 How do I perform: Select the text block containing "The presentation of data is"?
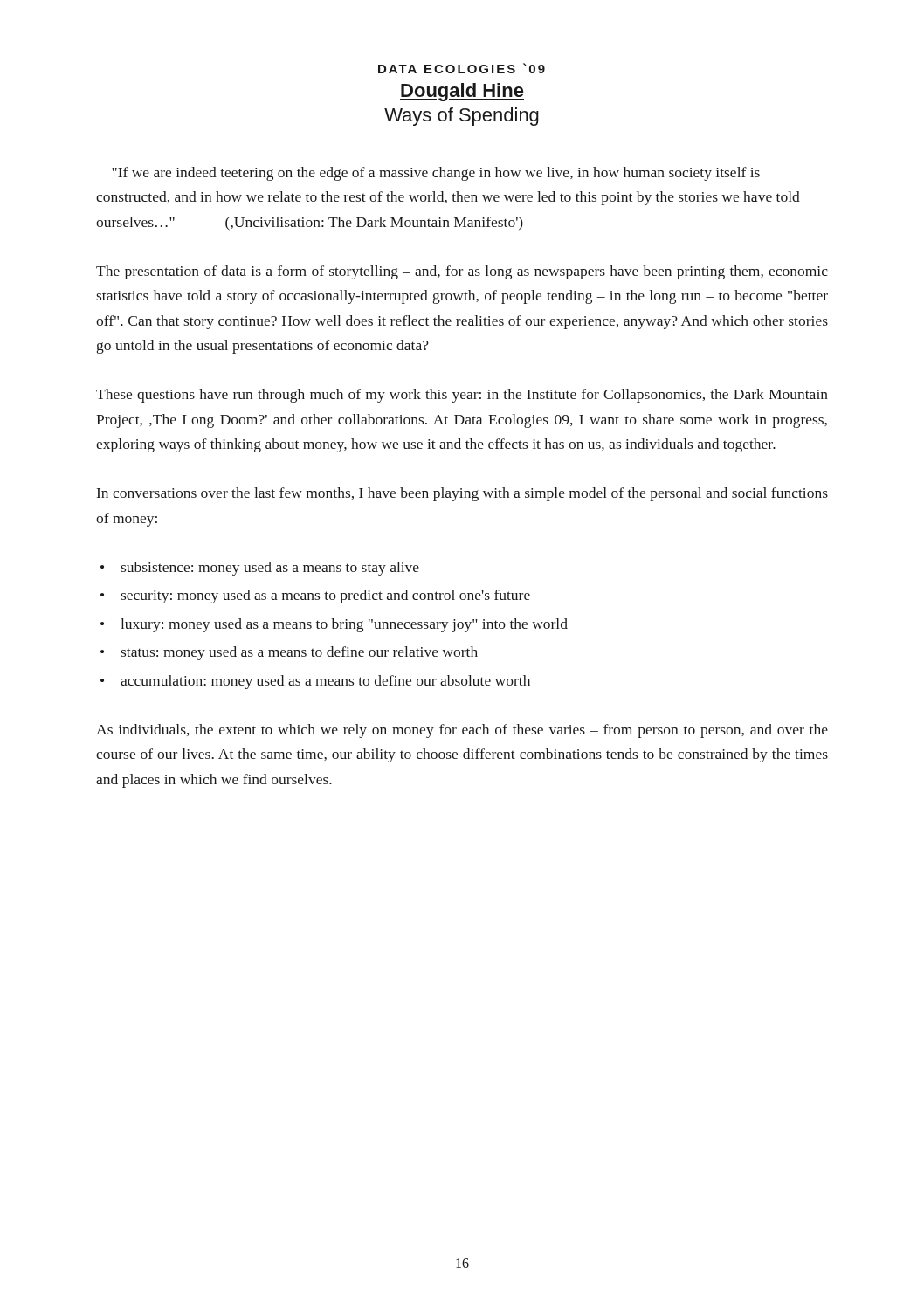pyautogui.click(x=462, y=308)
